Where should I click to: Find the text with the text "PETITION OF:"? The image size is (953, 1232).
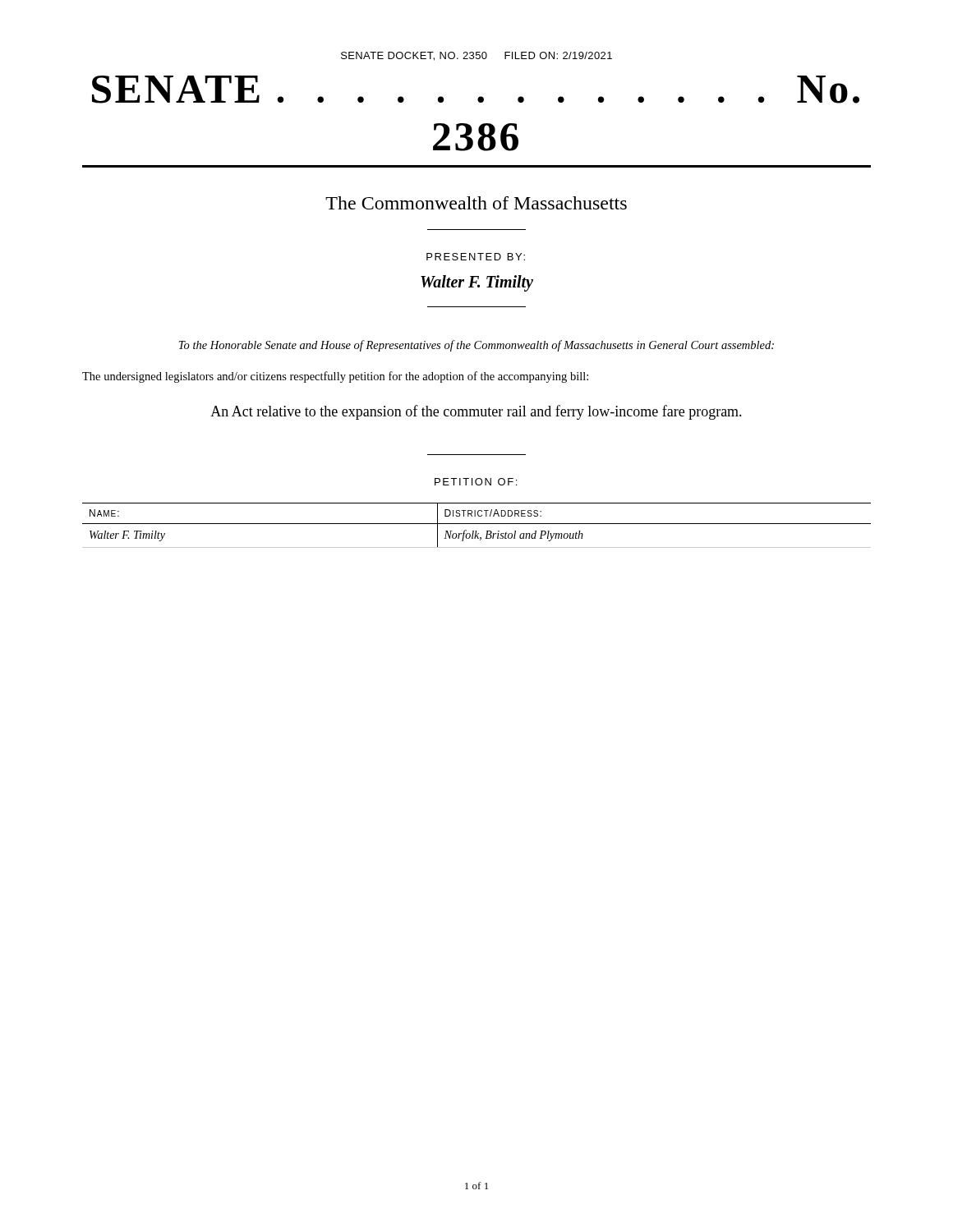coord(476,482)
